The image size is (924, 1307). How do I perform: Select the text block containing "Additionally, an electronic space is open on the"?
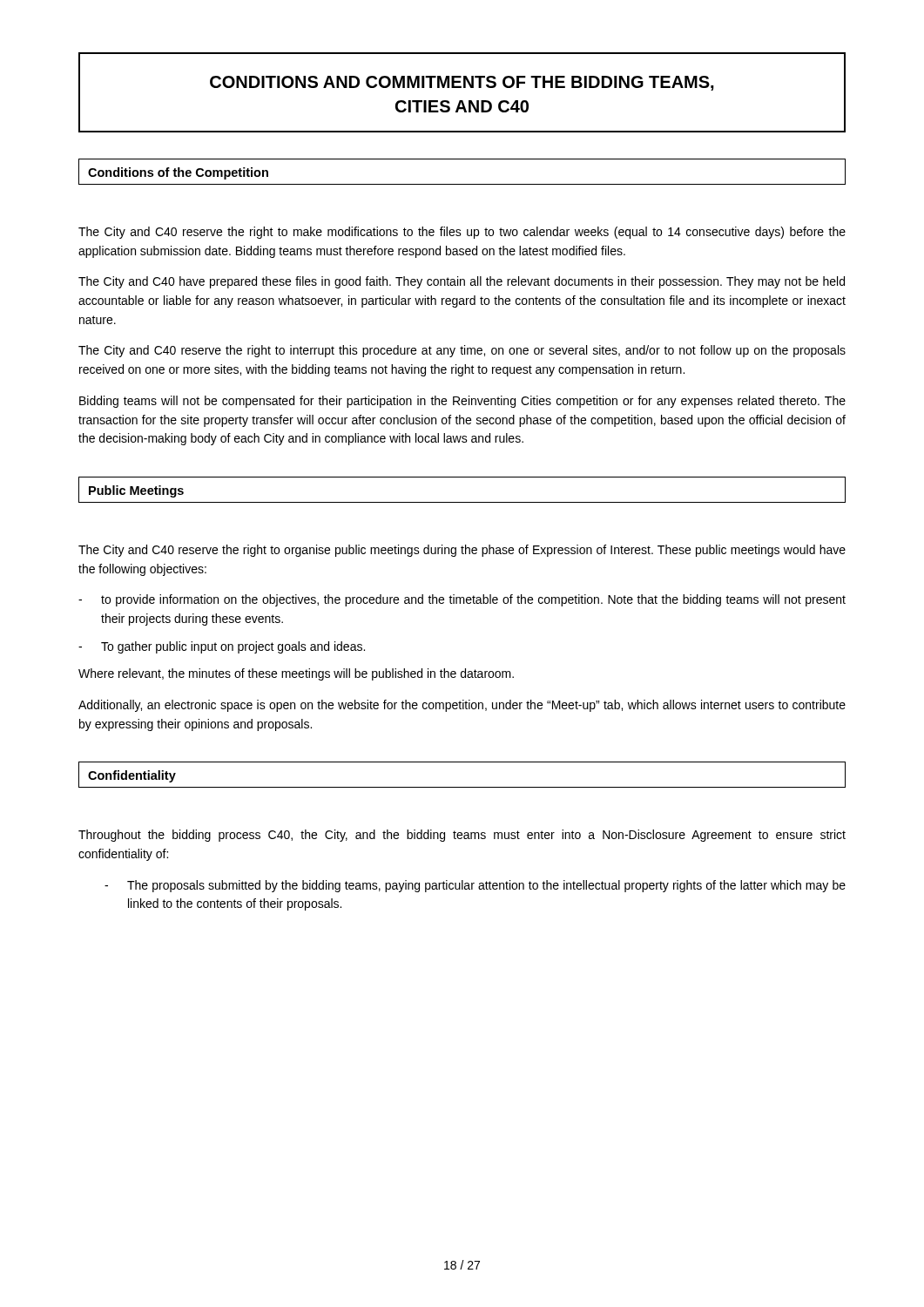pos(462,714)
